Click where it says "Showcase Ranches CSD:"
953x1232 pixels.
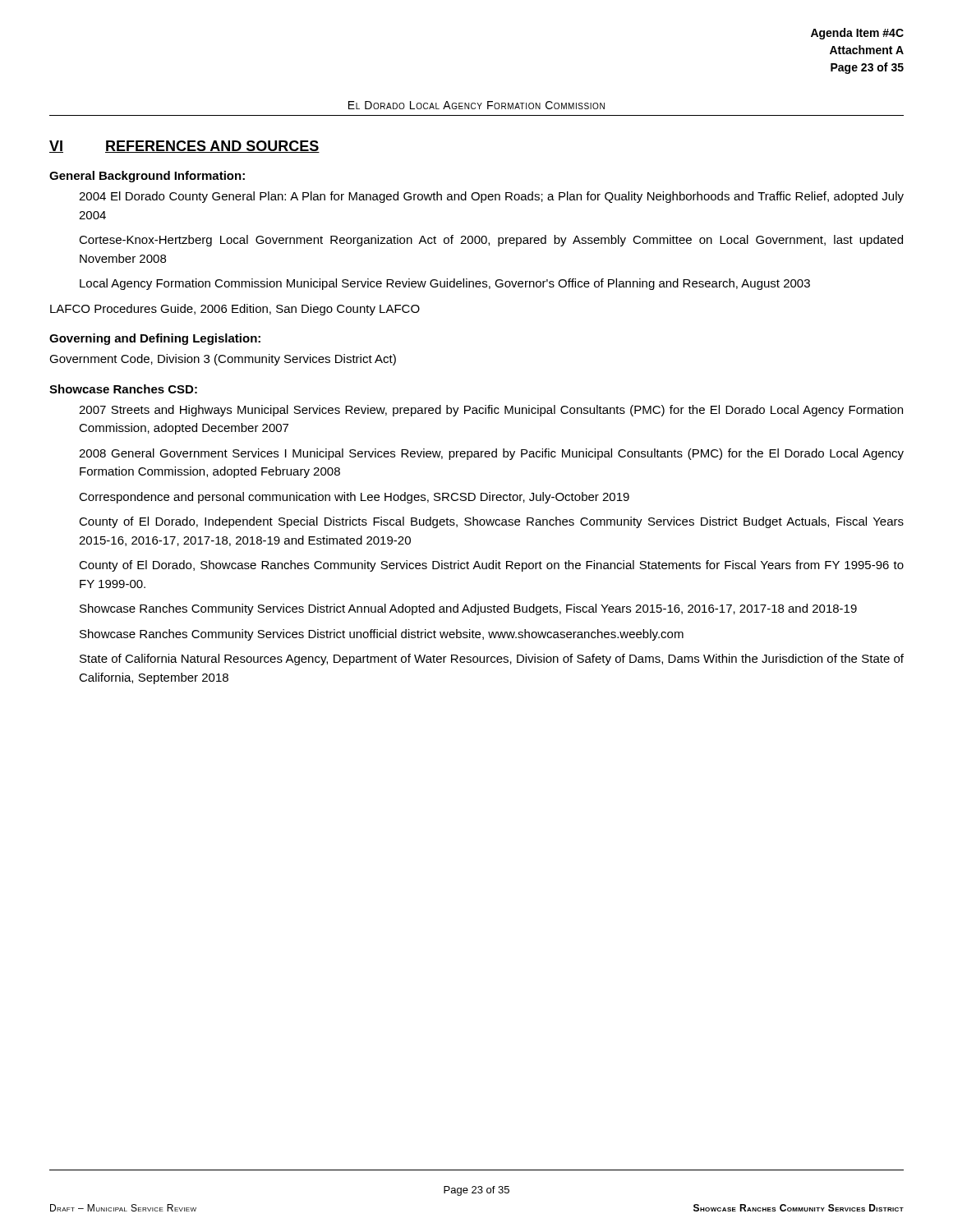pos(124,389)
